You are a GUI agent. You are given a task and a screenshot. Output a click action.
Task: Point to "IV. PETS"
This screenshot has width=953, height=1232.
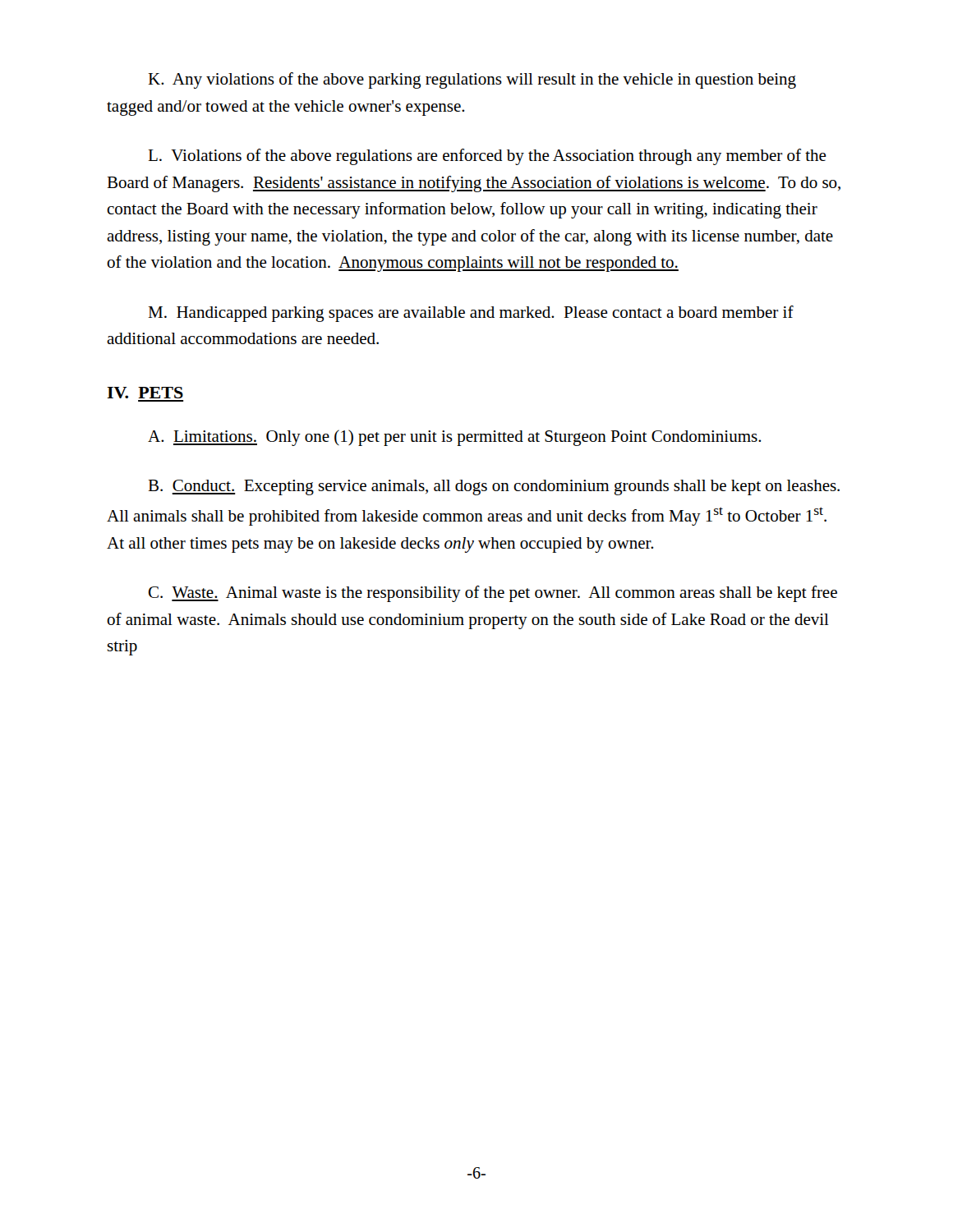(145, 392)
